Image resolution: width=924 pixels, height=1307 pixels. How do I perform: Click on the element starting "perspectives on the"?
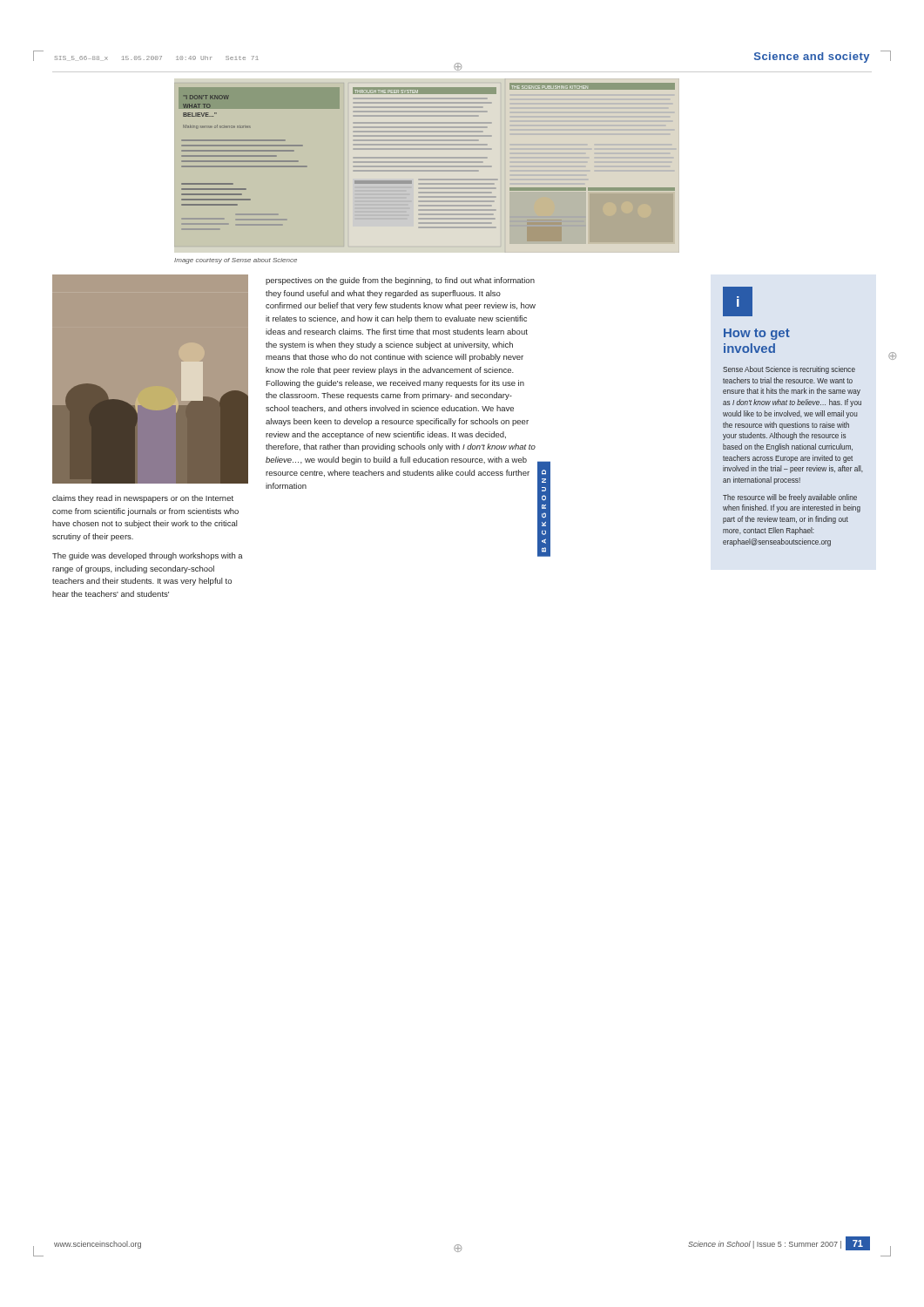[401, 383]
